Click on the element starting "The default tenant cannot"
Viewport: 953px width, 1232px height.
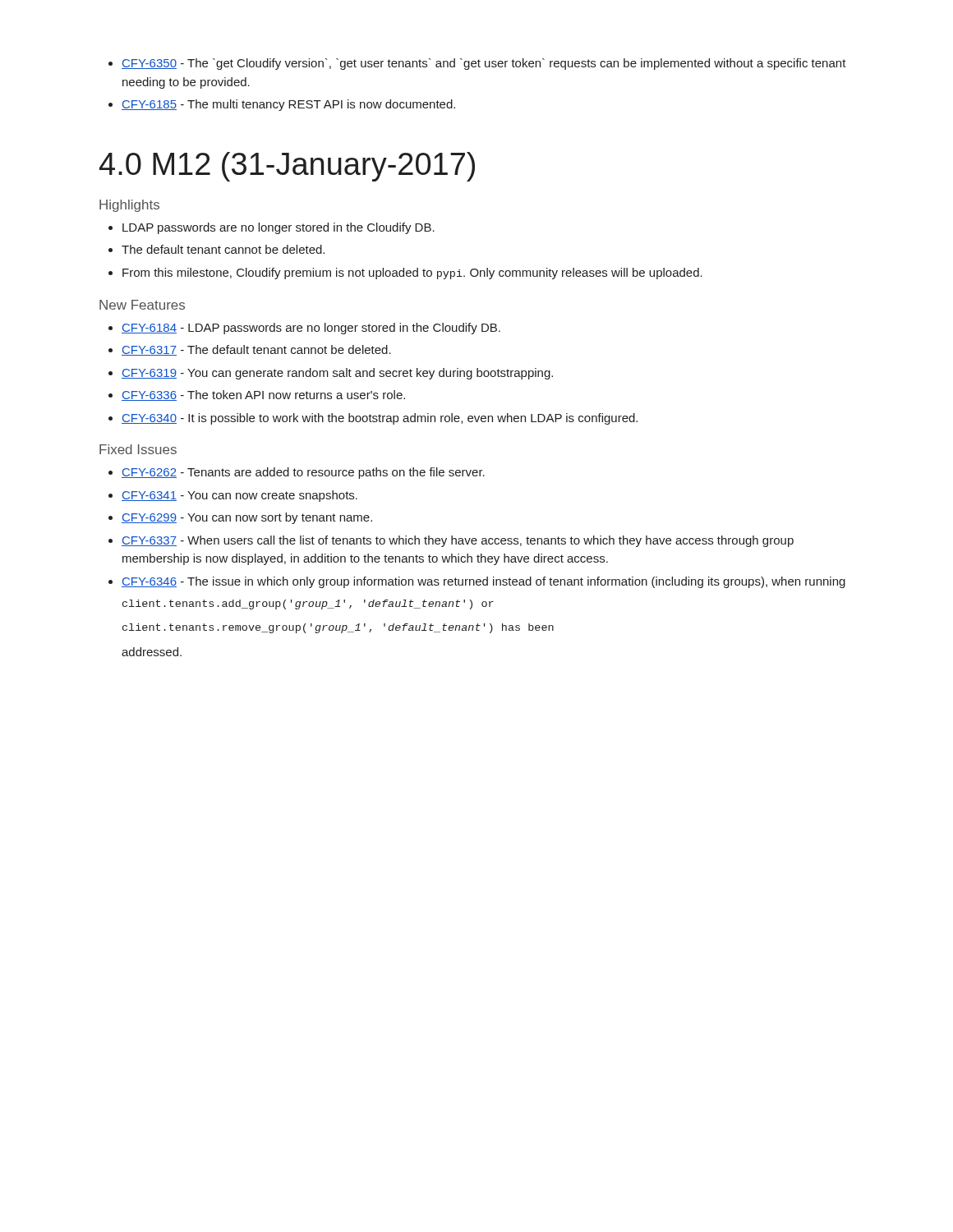[x=224, y=249]
